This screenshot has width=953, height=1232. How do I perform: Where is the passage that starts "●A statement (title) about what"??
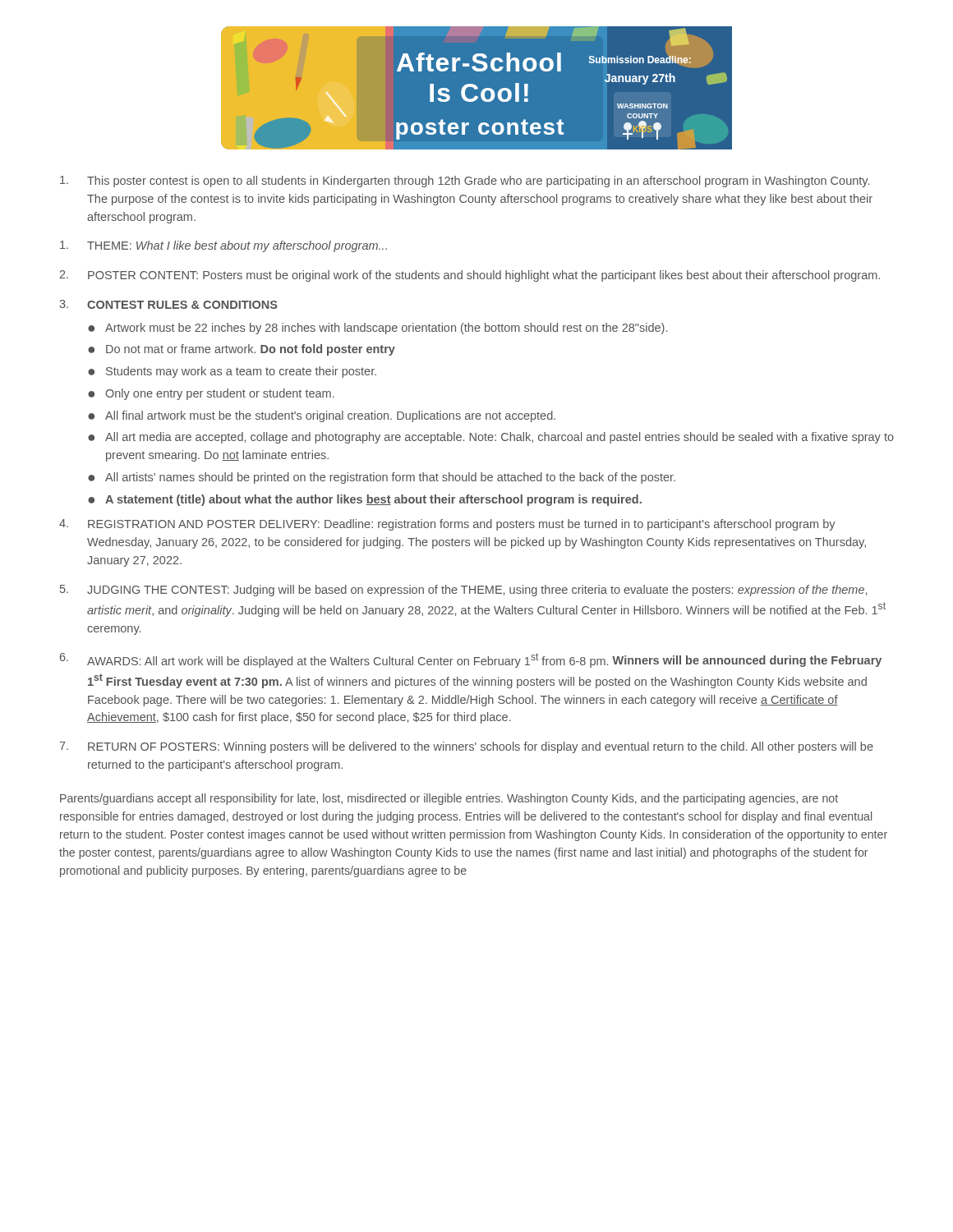tap(365, 500)
